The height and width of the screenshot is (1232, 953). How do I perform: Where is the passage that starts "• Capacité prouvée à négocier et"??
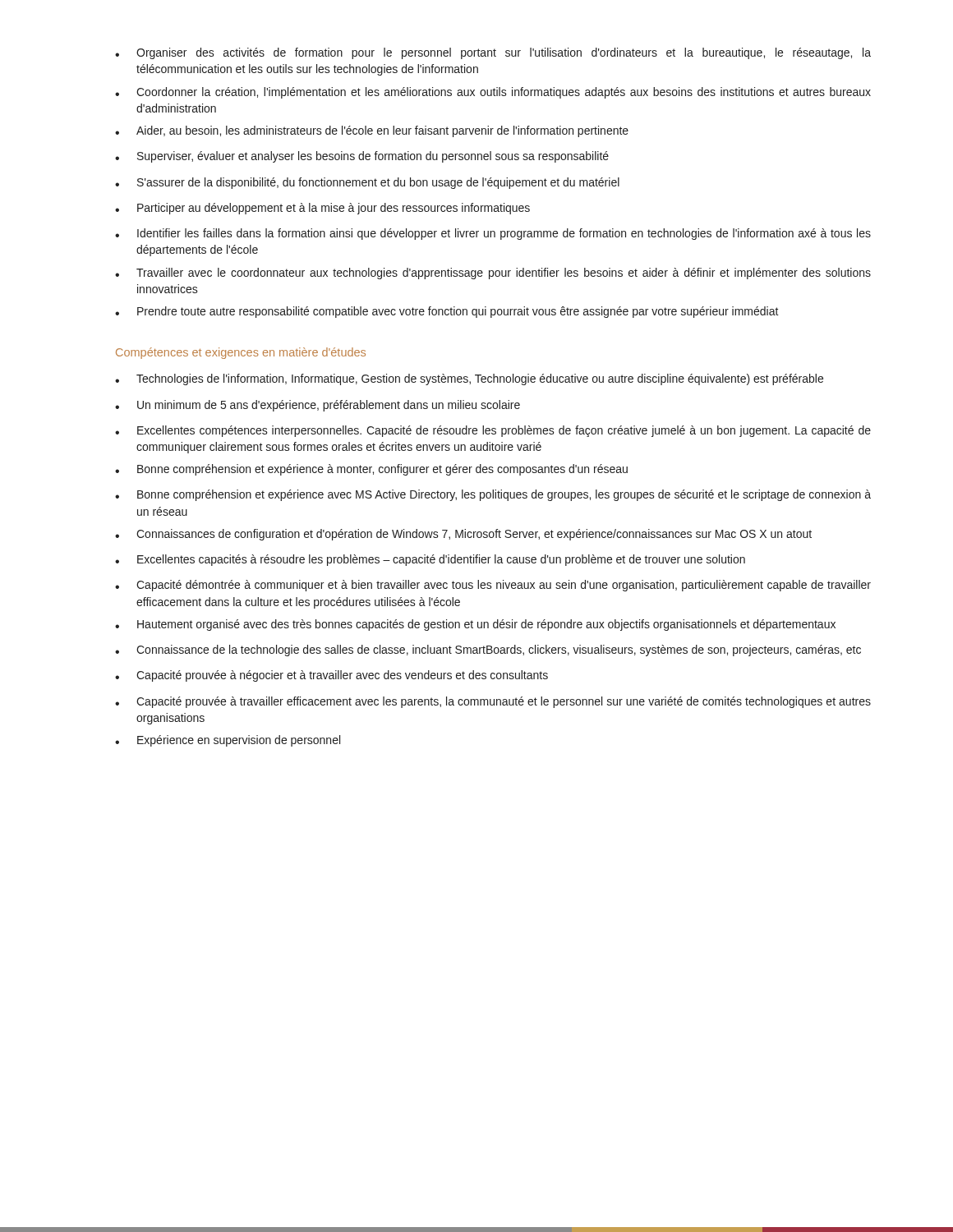pos(493,677)
